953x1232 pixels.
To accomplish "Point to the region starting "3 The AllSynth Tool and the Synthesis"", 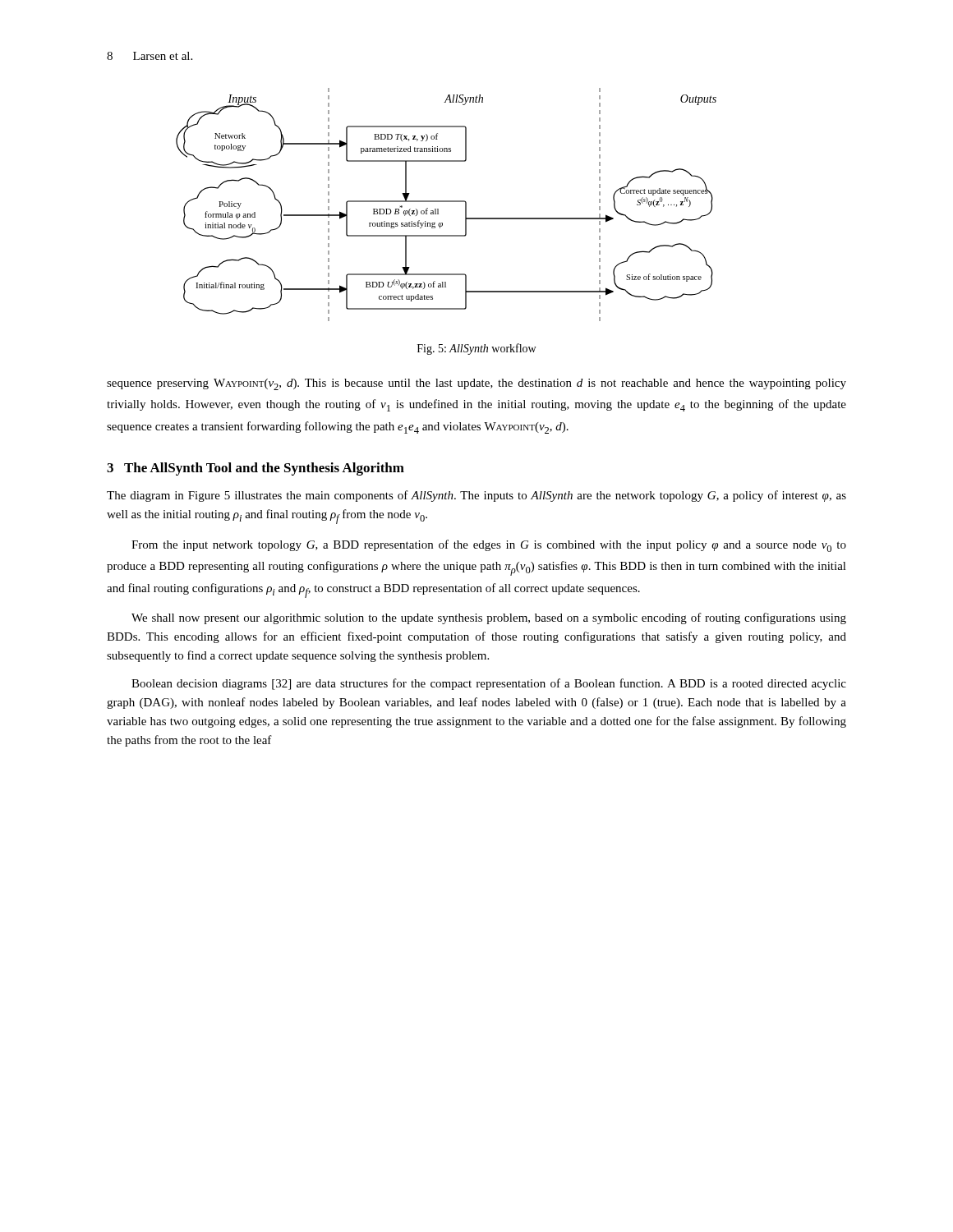I will pos(255,468).
